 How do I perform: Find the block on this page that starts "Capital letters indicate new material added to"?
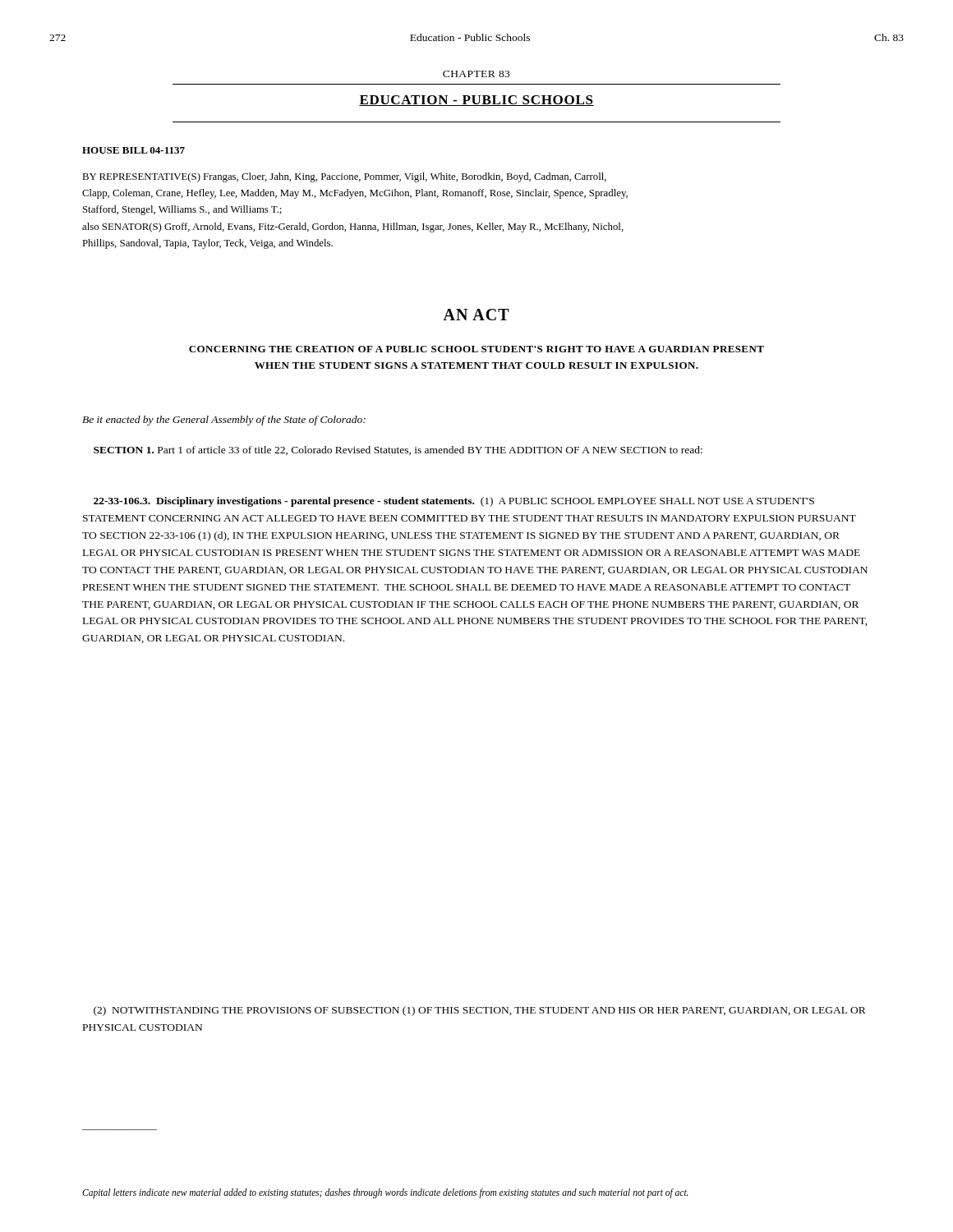pyautogui.click(x=385, y=1193)
